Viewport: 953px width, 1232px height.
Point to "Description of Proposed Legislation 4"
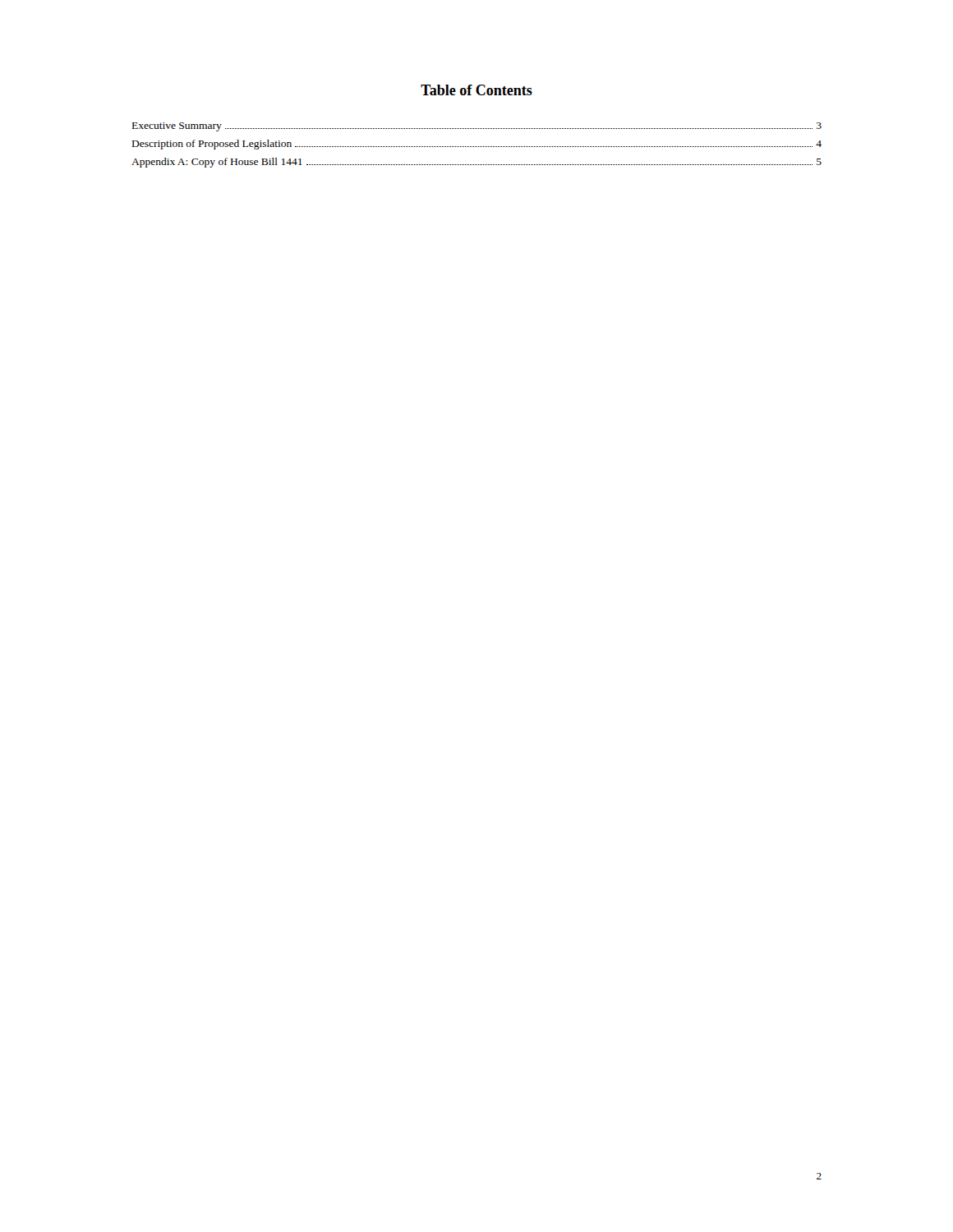click(x=476, y=144)
